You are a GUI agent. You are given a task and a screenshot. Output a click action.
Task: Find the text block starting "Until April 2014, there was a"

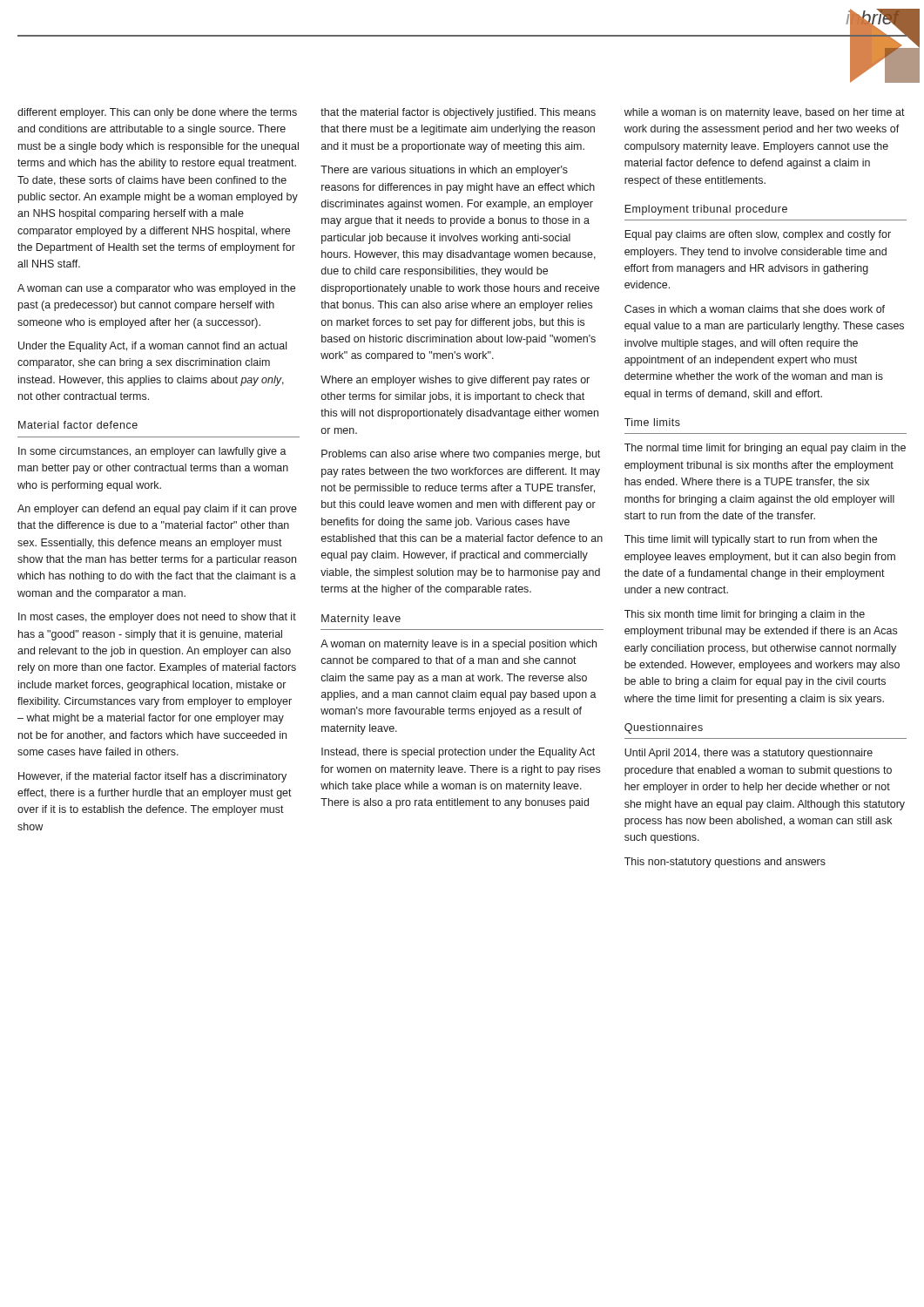[x=765, y=796]
